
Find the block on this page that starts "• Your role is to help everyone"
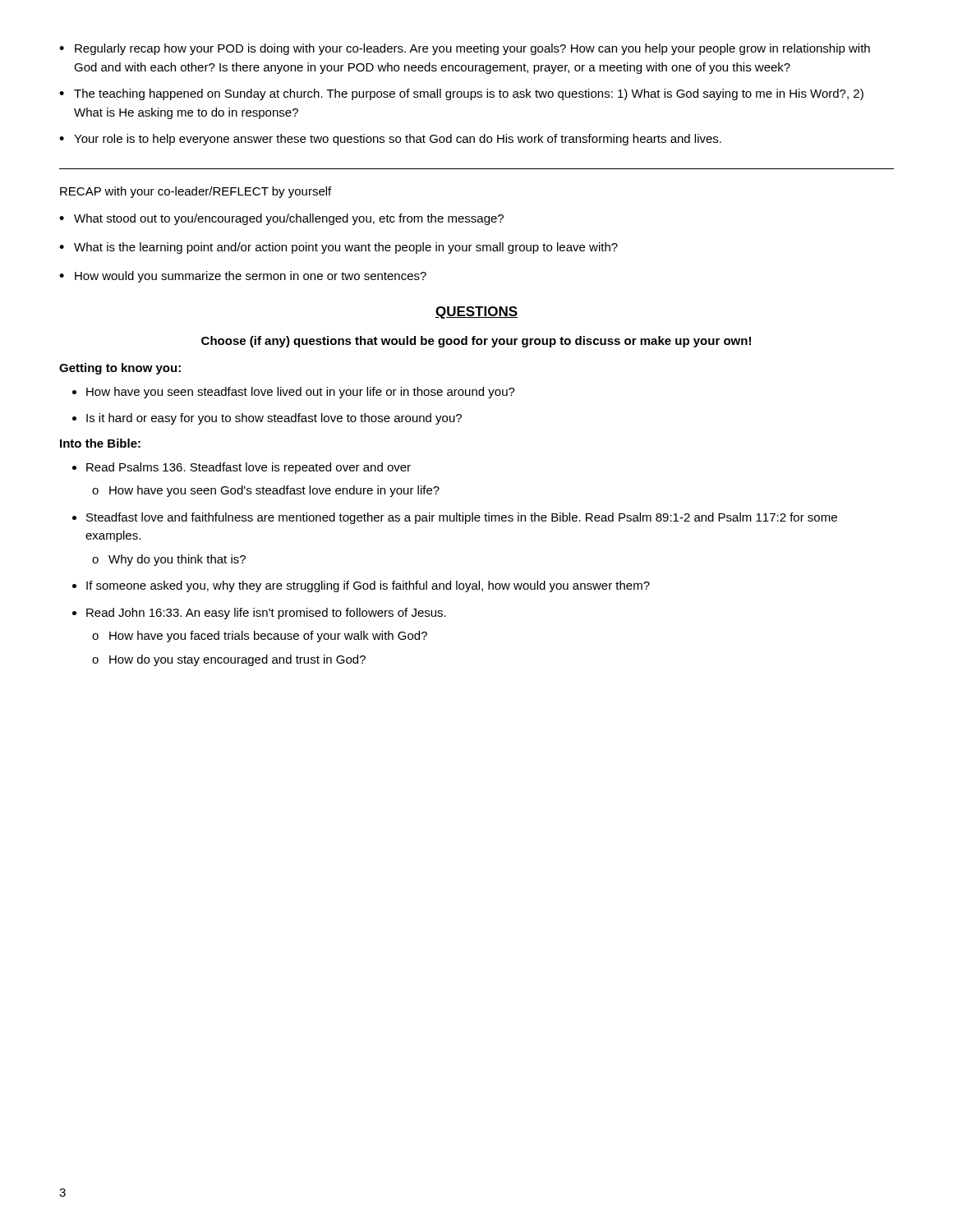tap(476, 140)
